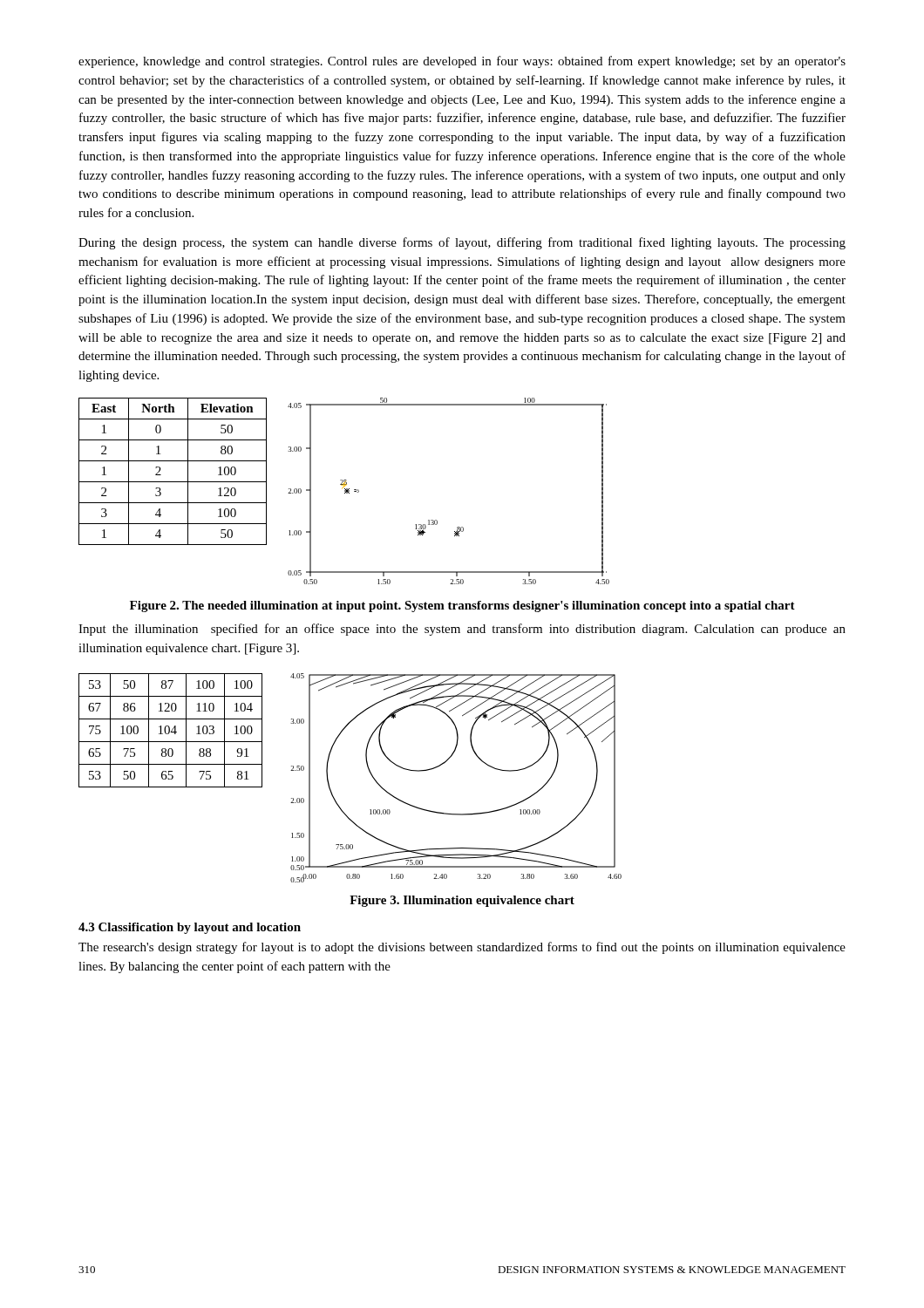Locate the block of text that opens with "experience, knowledge and control strategies. Control"
Viewport: 924px width, 1308px height.
click(462, 137)
